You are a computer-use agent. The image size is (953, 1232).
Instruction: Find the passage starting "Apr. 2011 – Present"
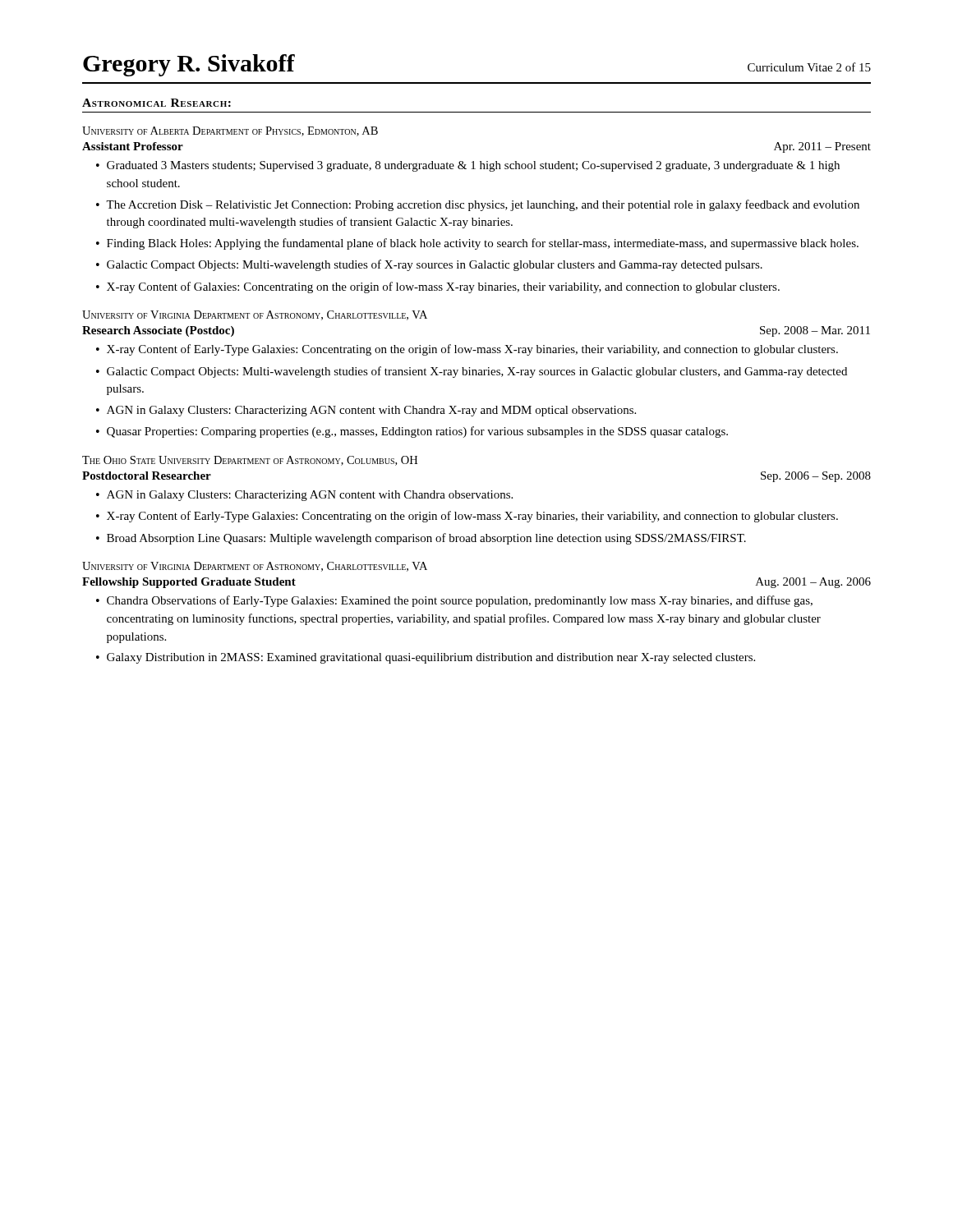[822, 146]
